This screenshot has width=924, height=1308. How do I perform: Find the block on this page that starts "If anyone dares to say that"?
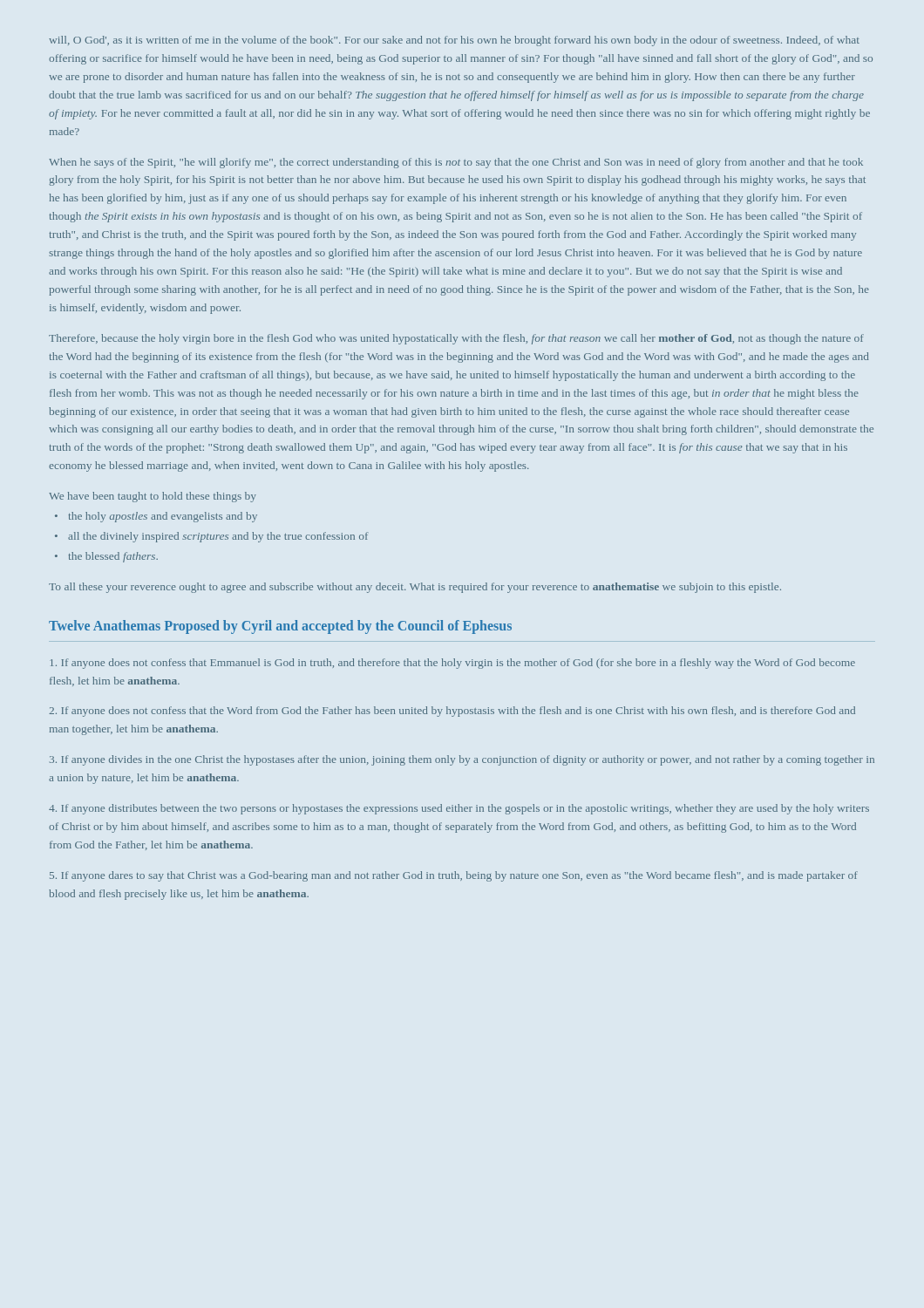[453, 884]
